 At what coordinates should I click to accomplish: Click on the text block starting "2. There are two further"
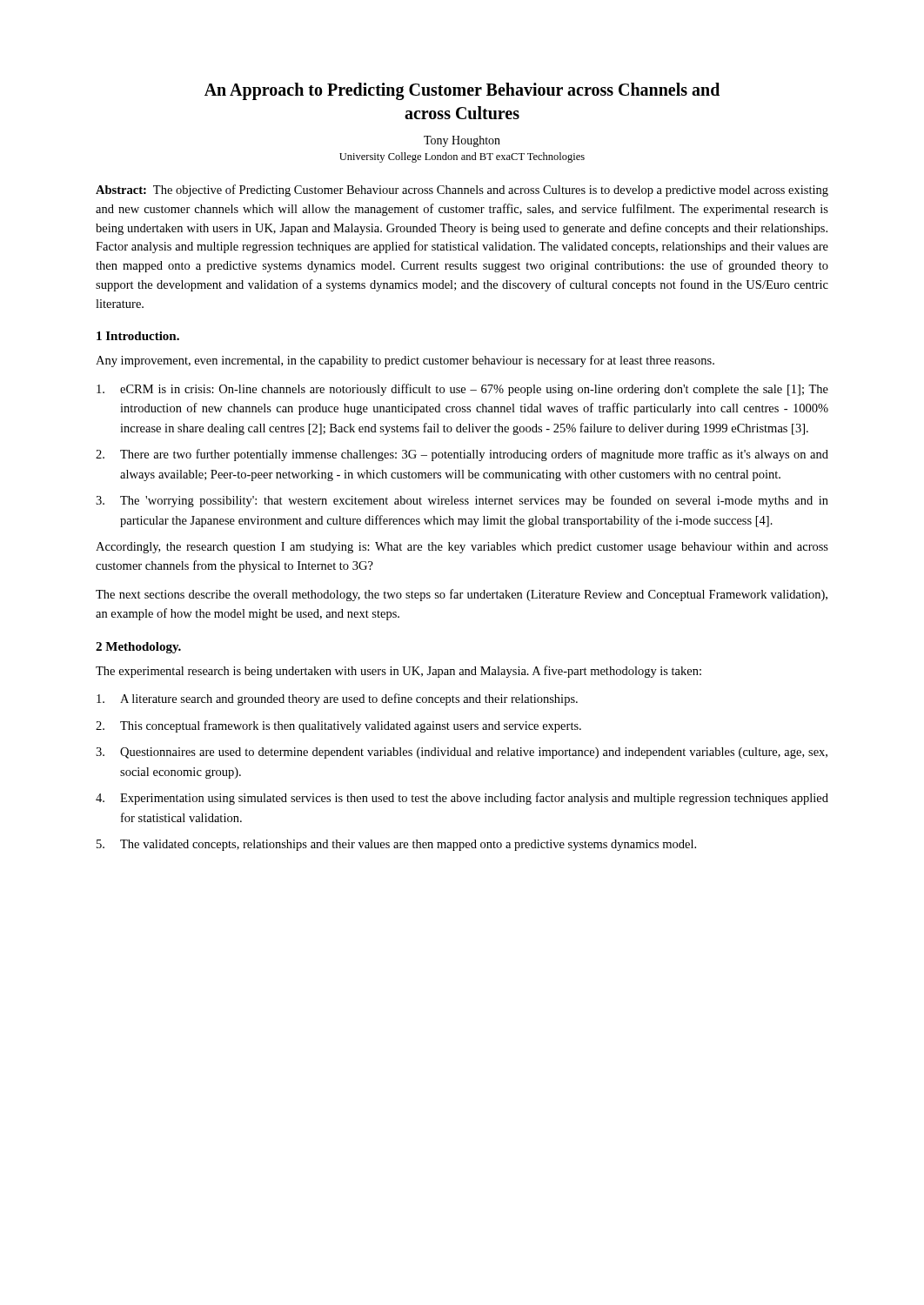click(462, 464)
